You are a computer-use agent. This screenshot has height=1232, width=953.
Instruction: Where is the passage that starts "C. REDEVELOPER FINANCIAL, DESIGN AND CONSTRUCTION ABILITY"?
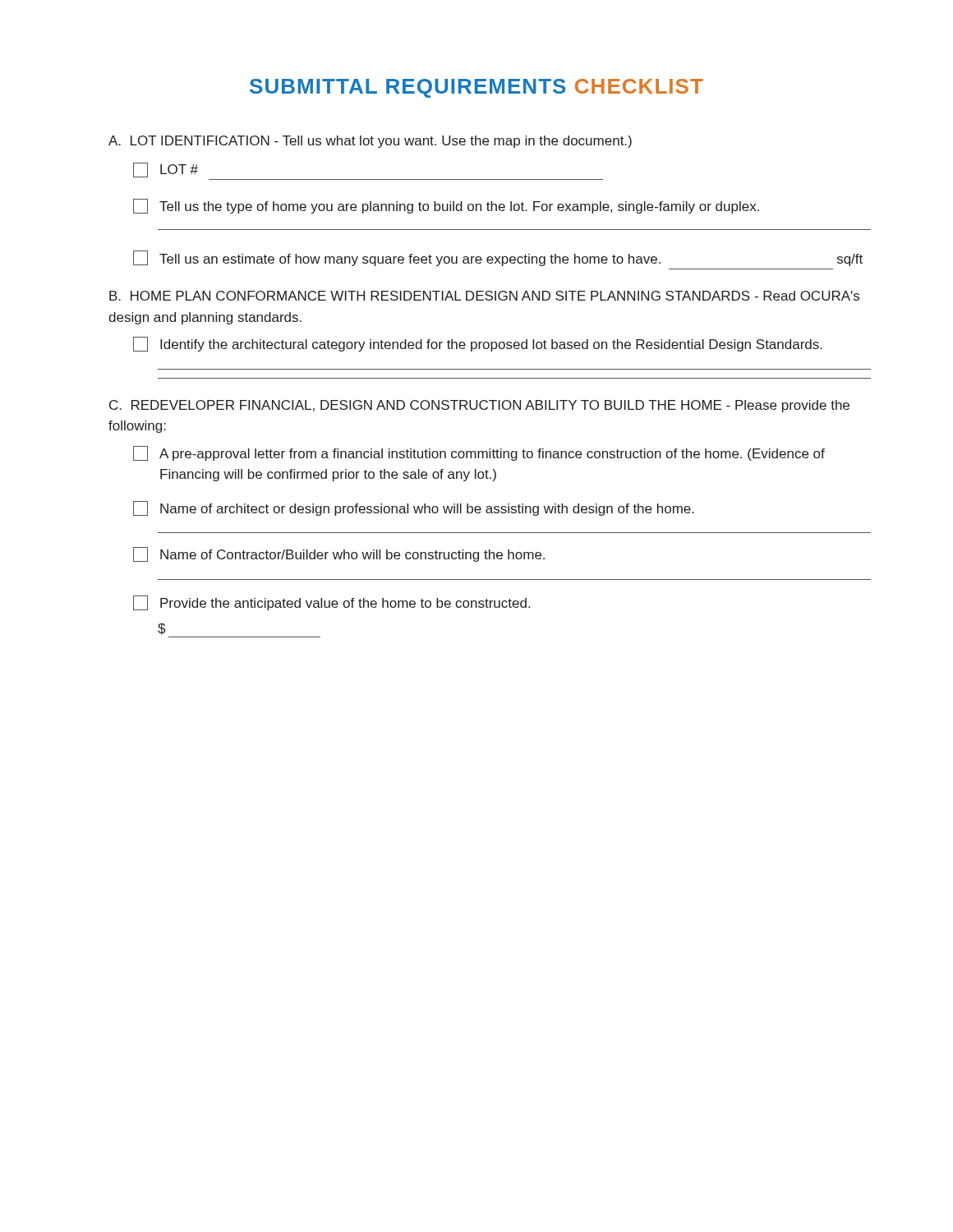pos(490,516)
